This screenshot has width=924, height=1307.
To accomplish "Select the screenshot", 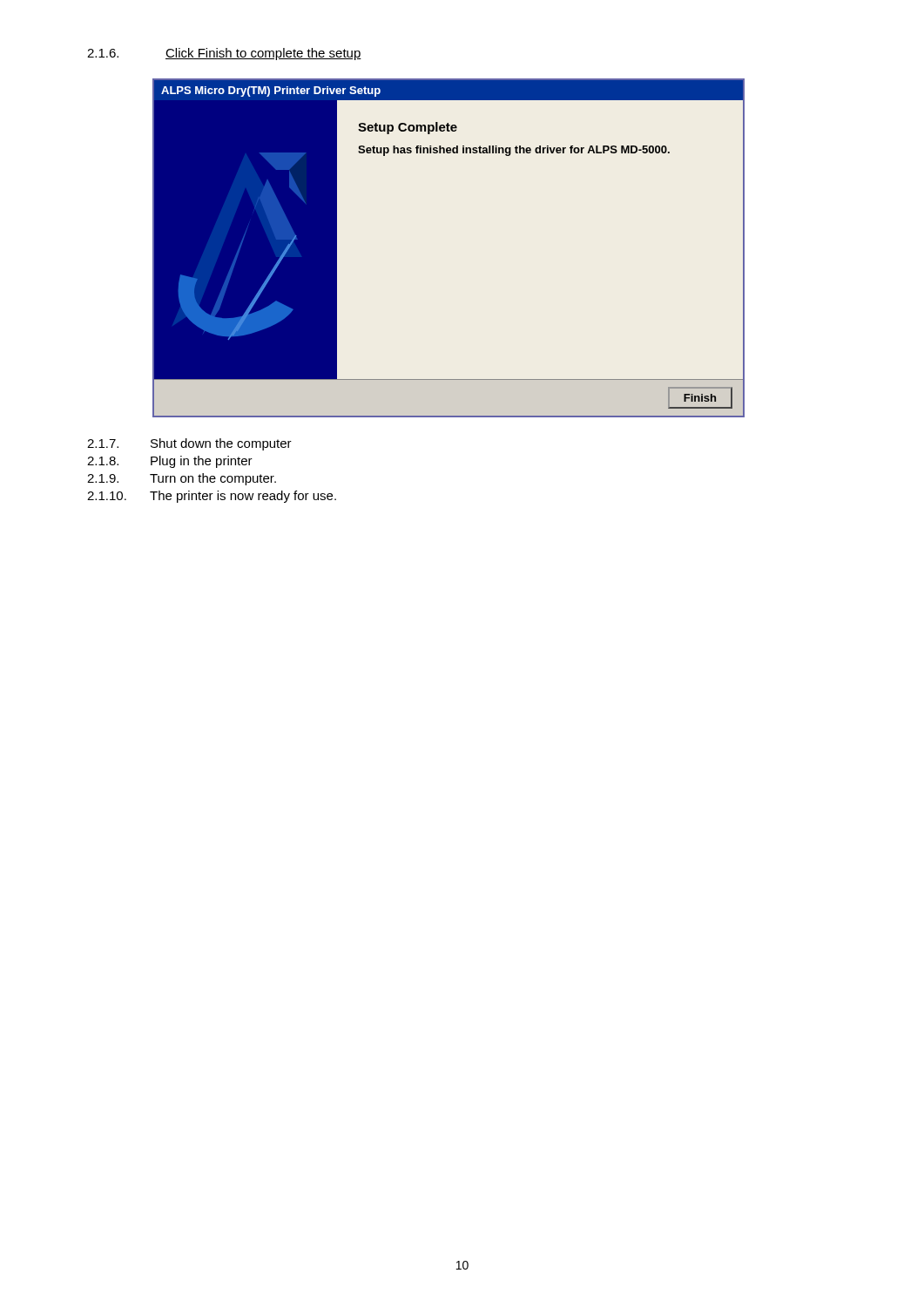I will coord(448,248).
